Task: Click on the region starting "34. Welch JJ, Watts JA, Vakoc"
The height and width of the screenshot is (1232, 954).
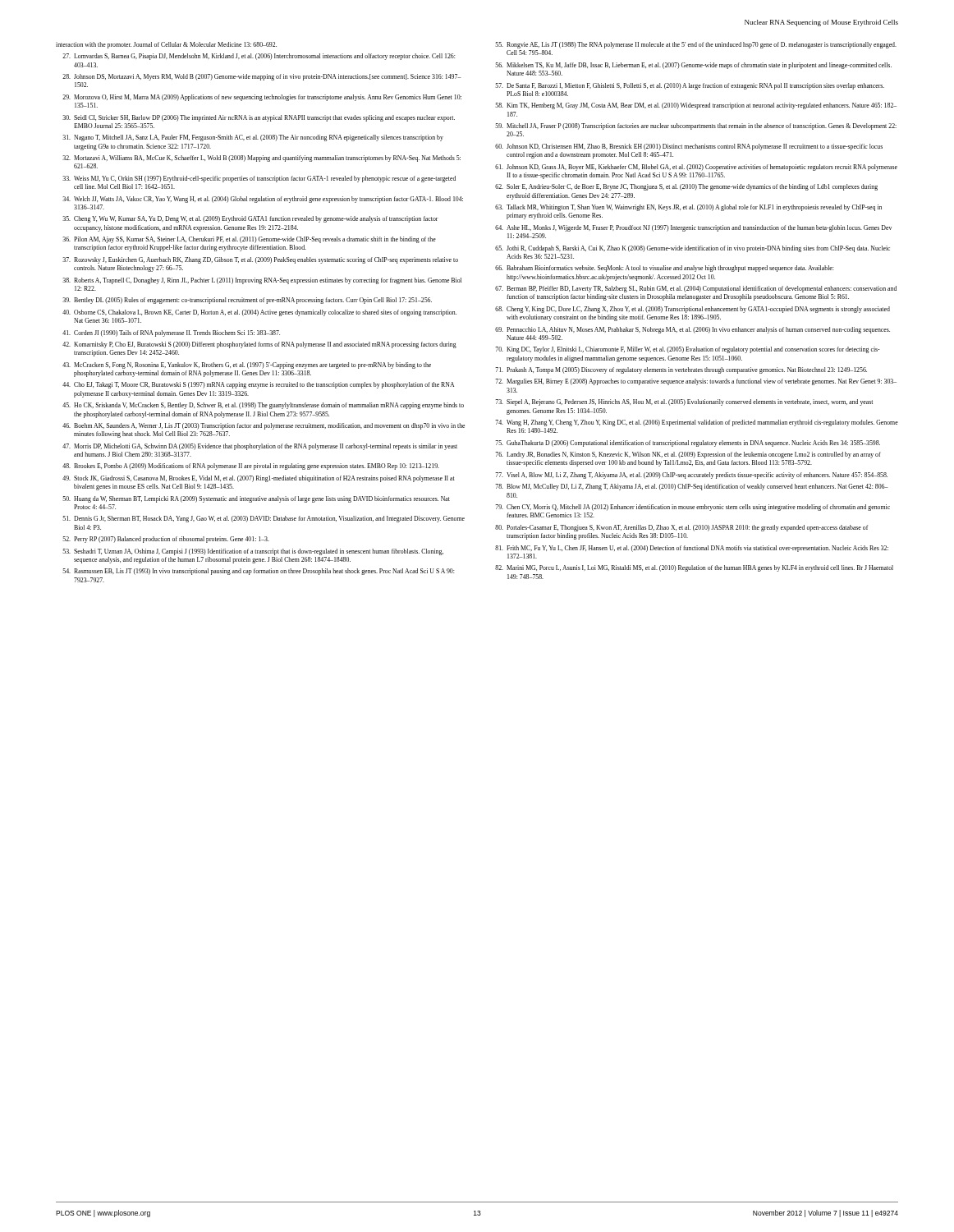Action: click(x=261, y=204)
